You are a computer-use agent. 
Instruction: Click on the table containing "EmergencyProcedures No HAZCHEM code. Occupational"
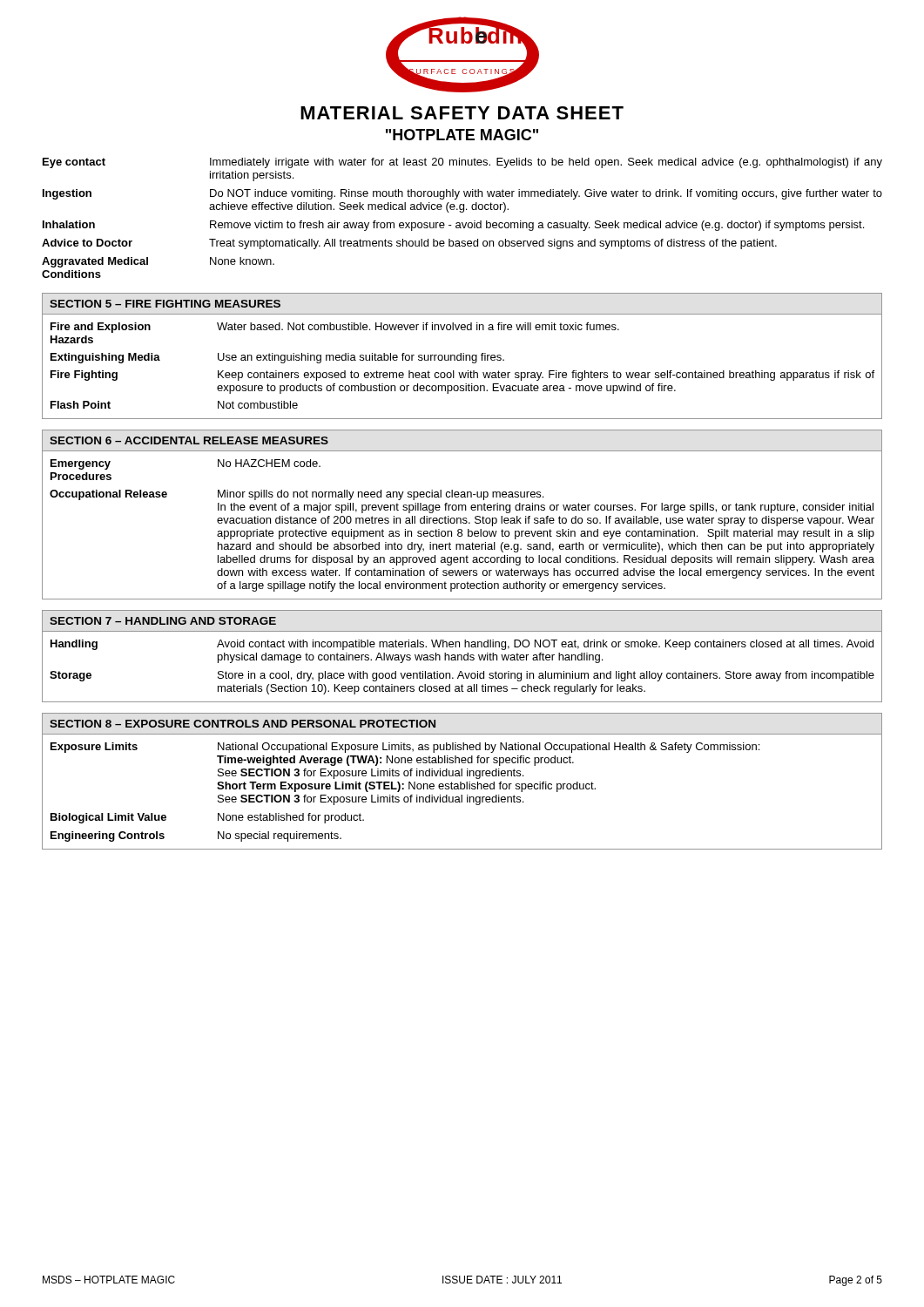click(462, 524)
